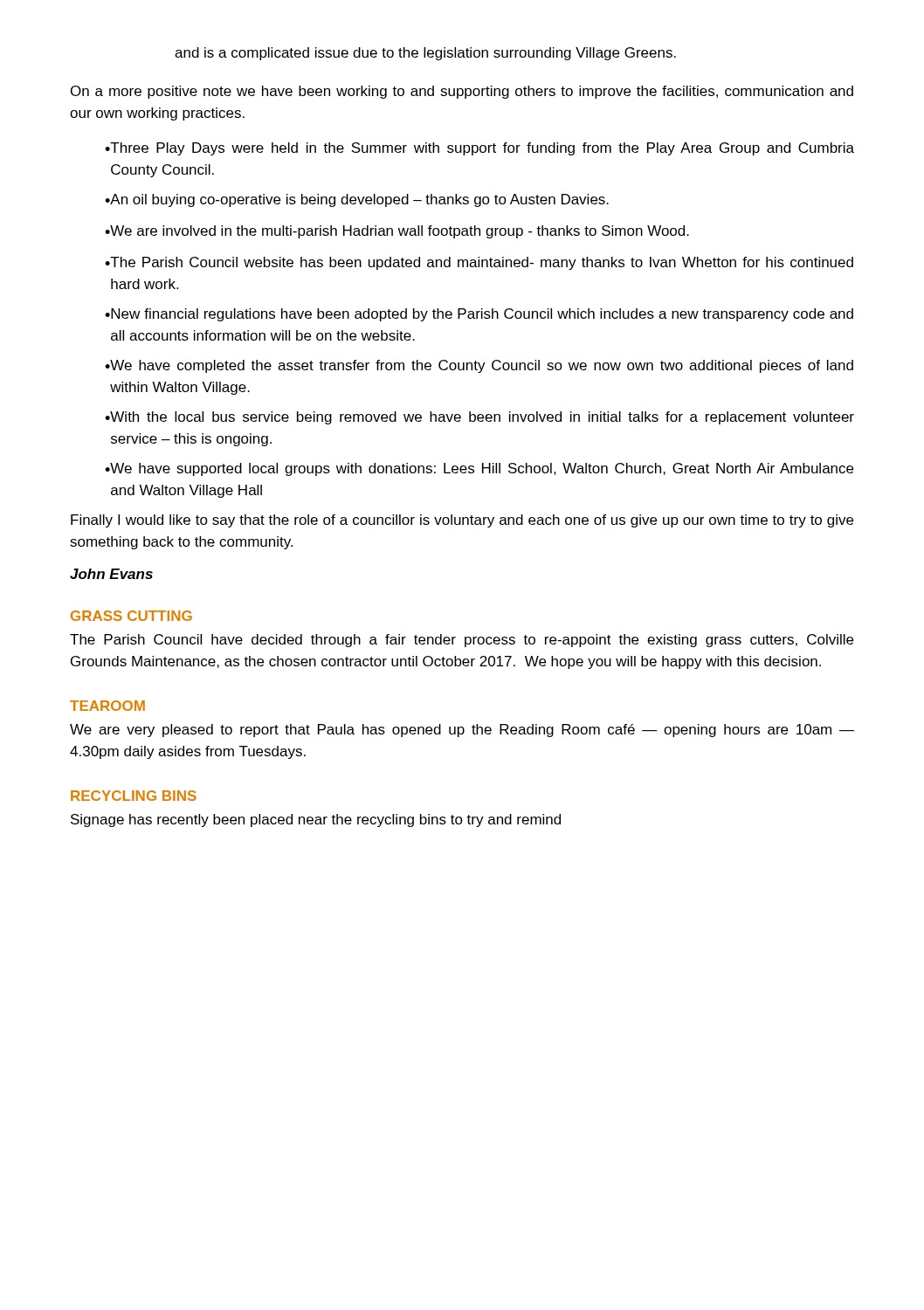Locate the list item with the text "• Three Play Days were held in"
This screenshot has height=1310, width=924.
462,159
